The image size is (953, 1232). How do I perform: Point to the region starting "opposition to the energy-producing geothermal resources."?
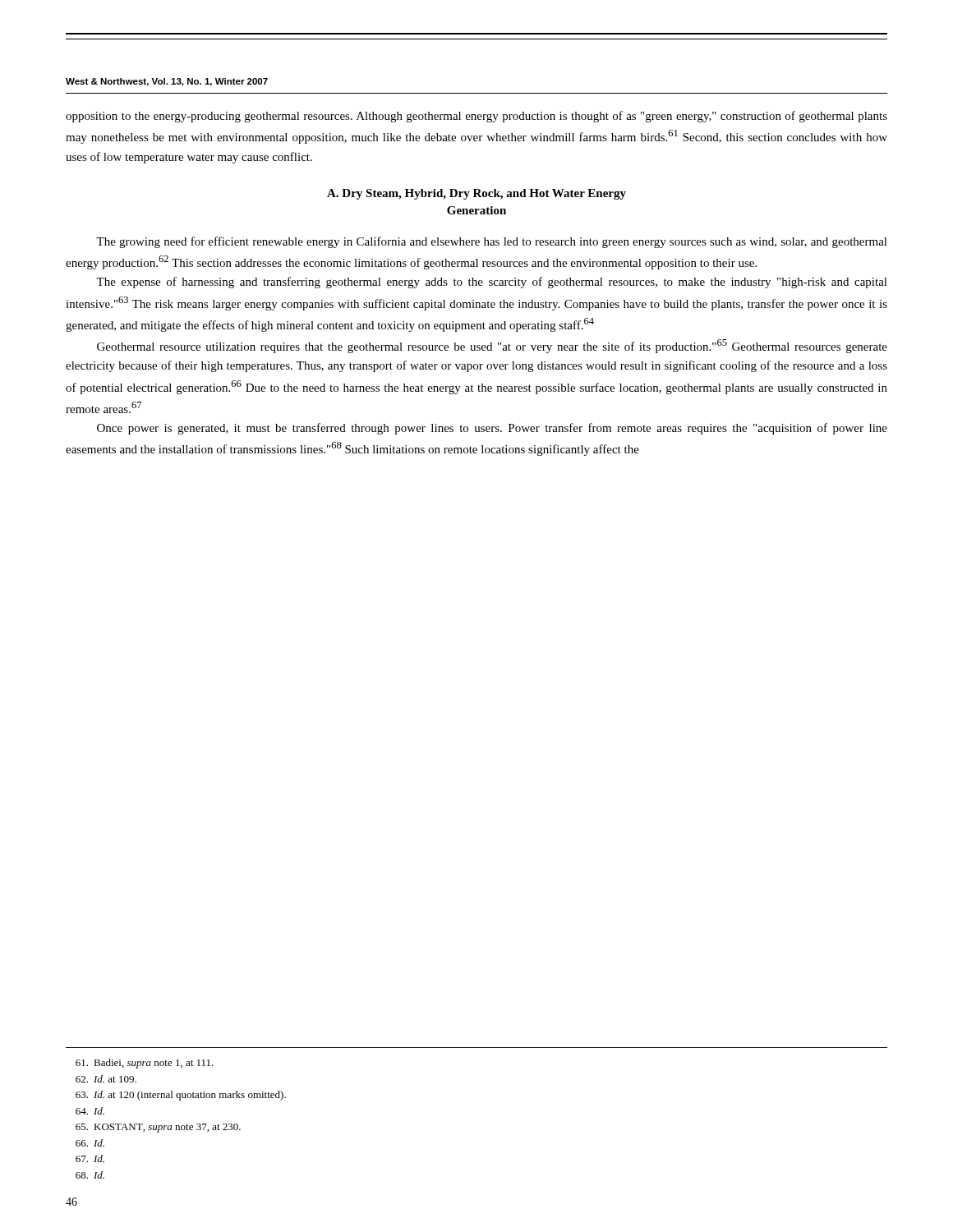tap(476, 137)
